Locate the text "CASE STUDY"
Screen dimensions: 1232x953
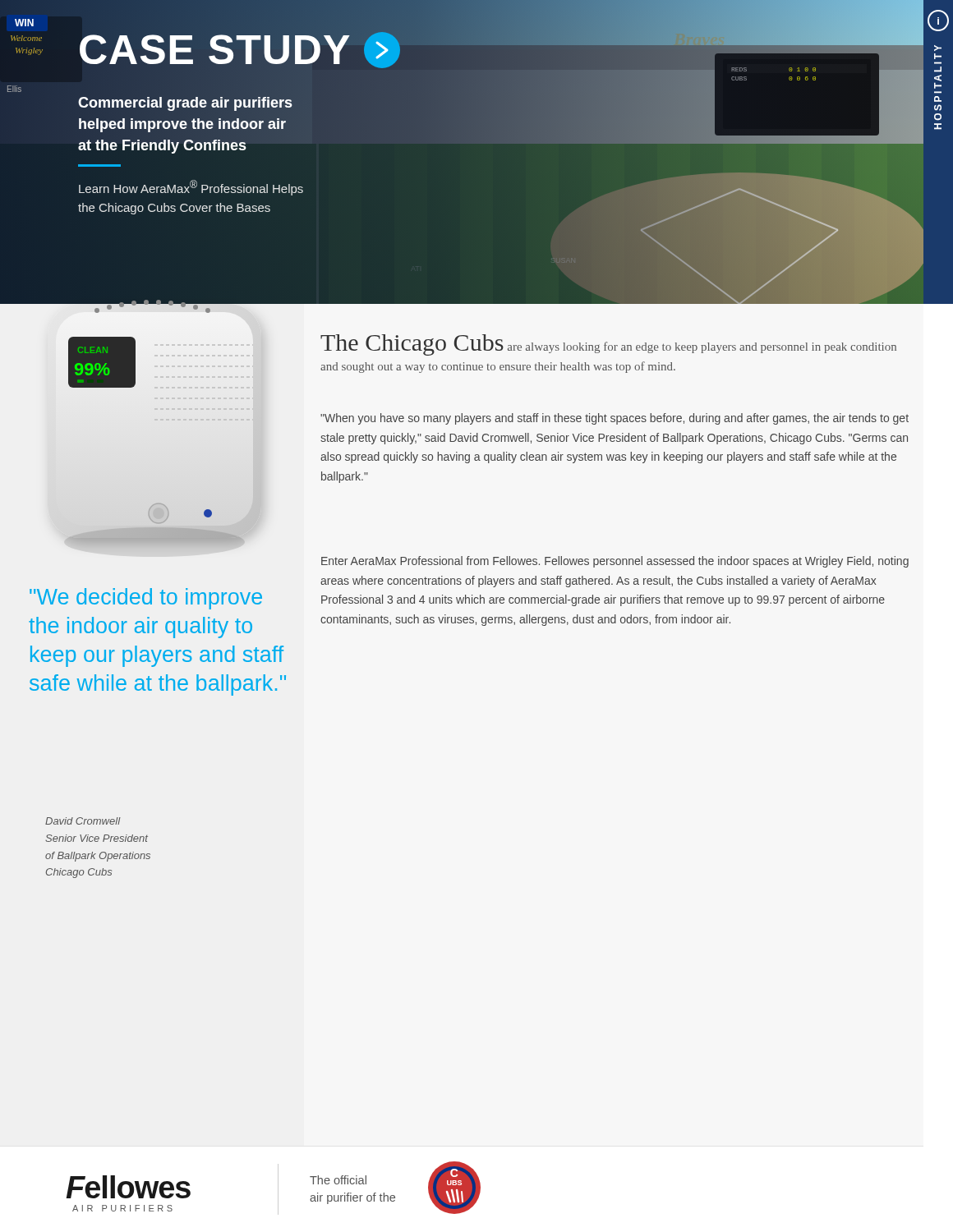[x=239, y=50]
